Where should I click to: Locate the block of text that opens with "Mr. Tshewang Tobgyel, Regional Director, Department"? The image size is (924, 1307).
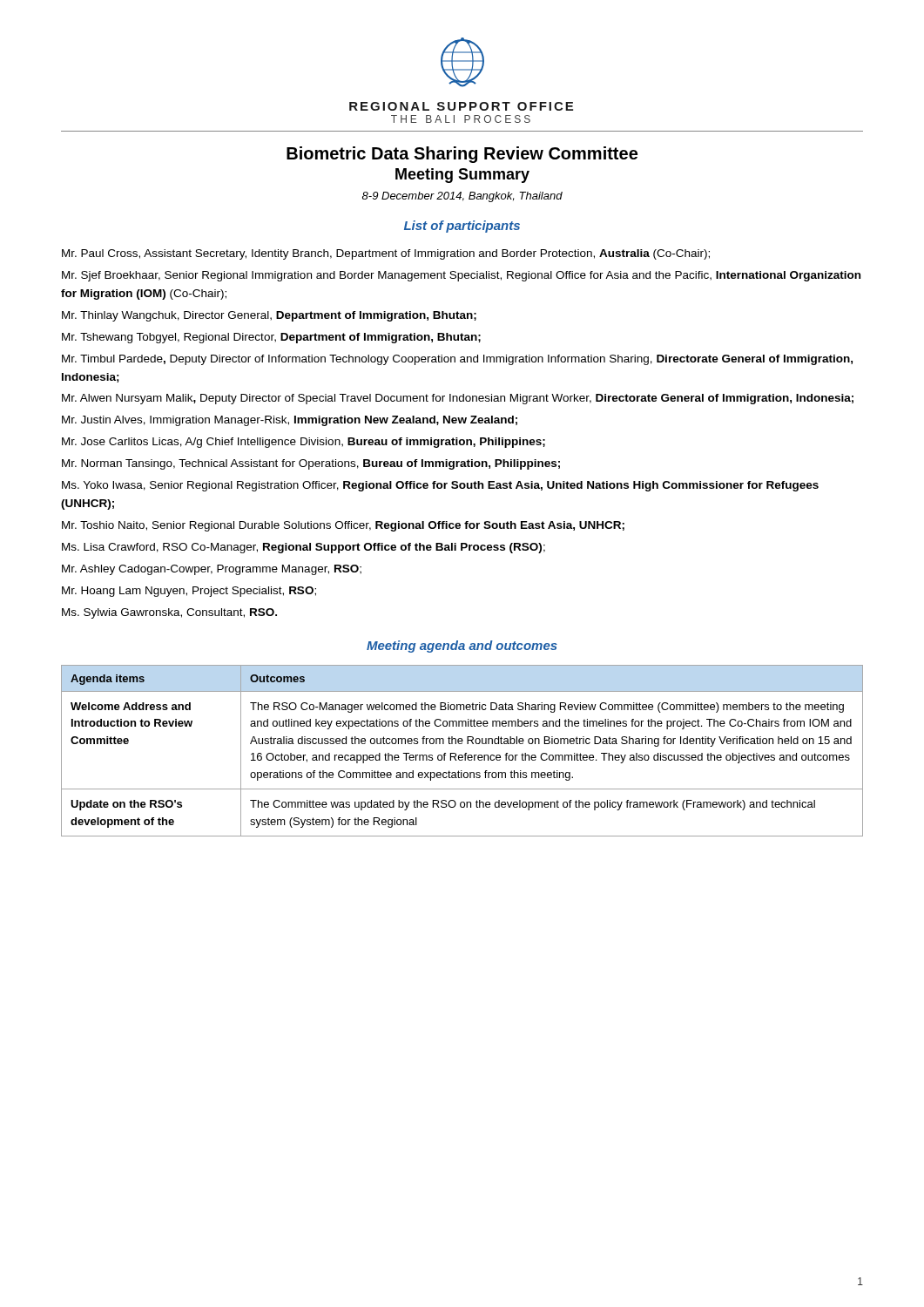[x=271, y=337]
